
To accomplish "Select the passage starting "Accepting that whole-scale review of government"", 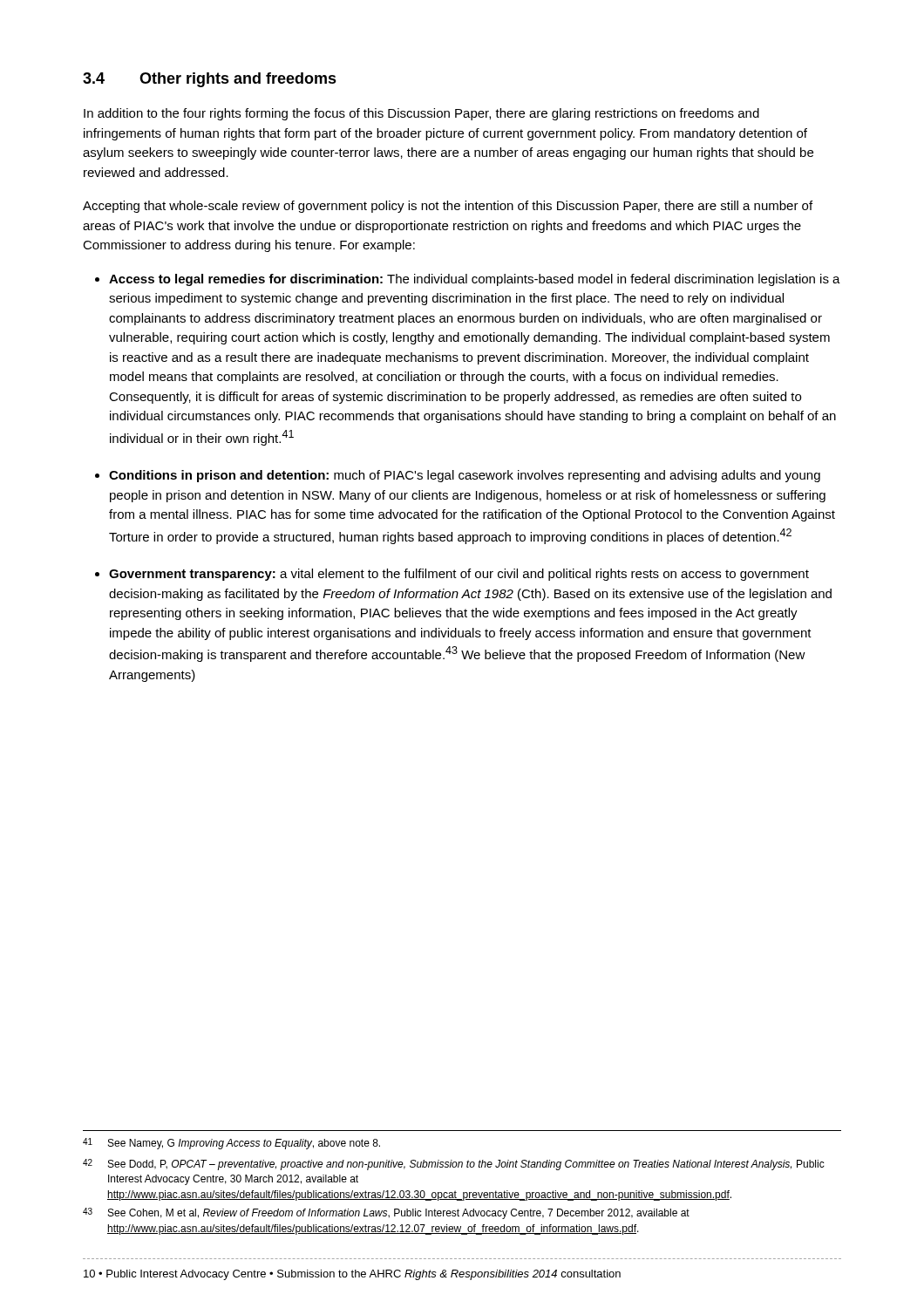I will click(x=448, y=225).
